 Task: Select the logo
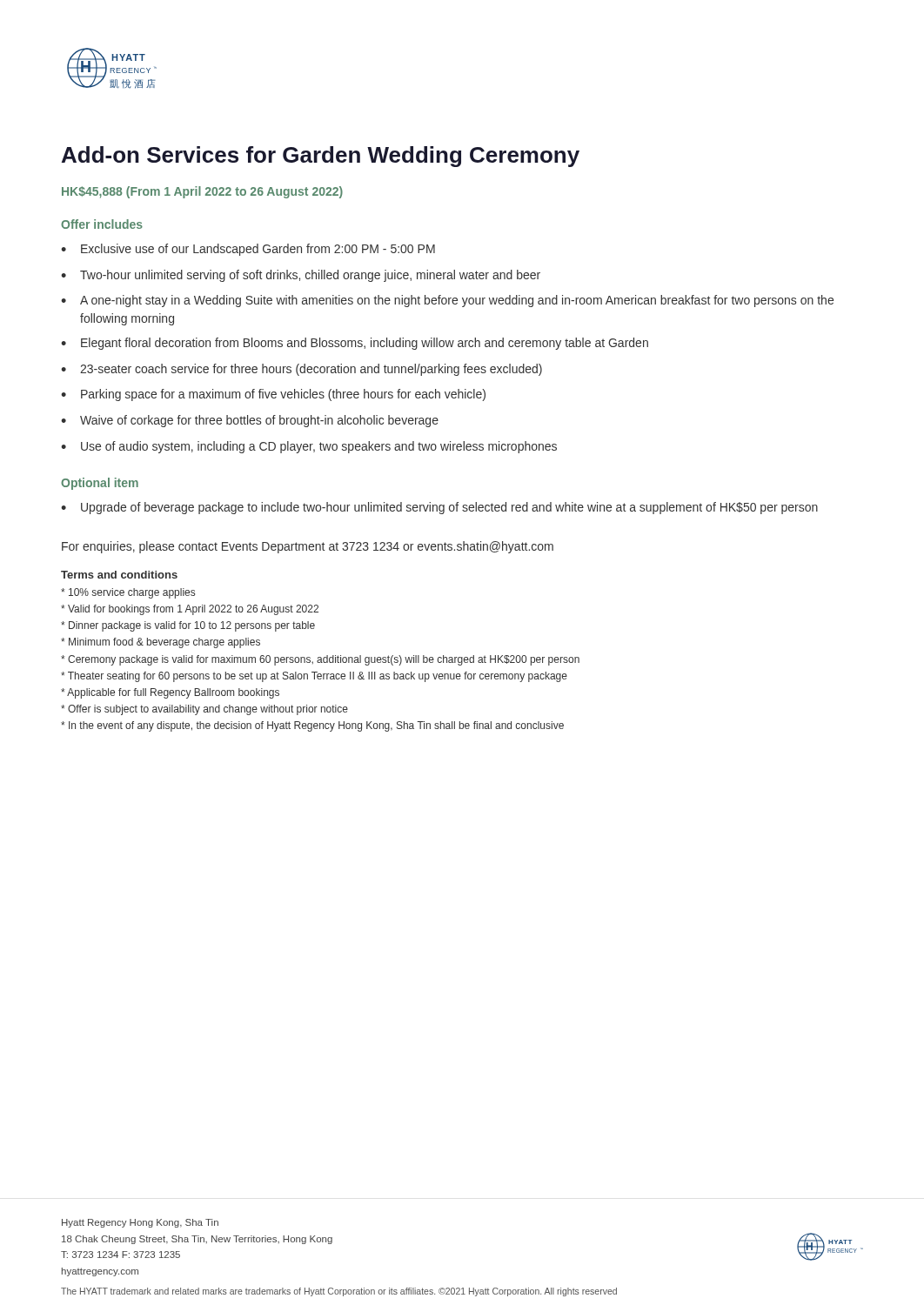(462, 80)
